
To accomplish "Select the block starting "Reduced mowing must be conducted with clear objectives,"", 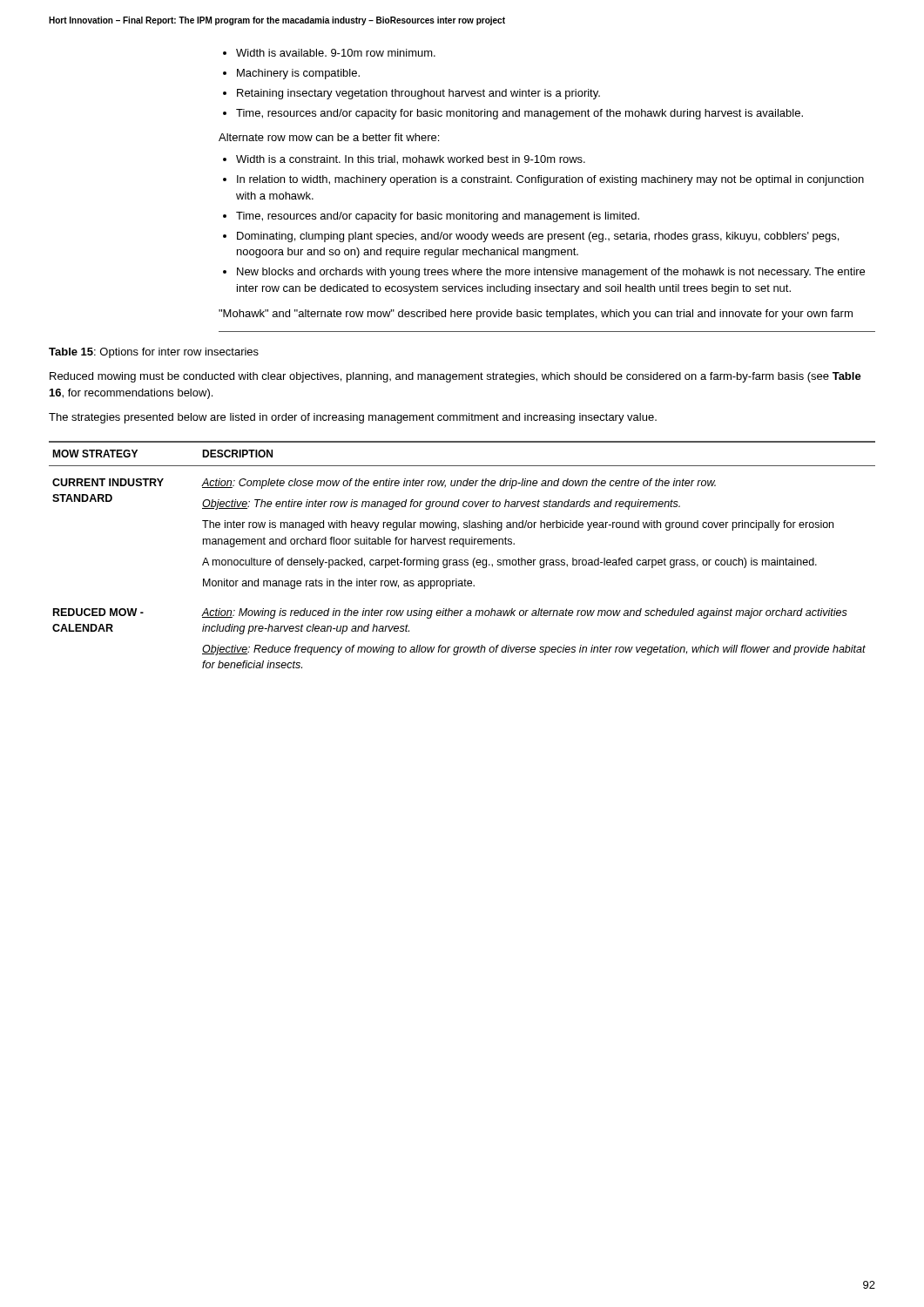I will (x=455, y=384).
